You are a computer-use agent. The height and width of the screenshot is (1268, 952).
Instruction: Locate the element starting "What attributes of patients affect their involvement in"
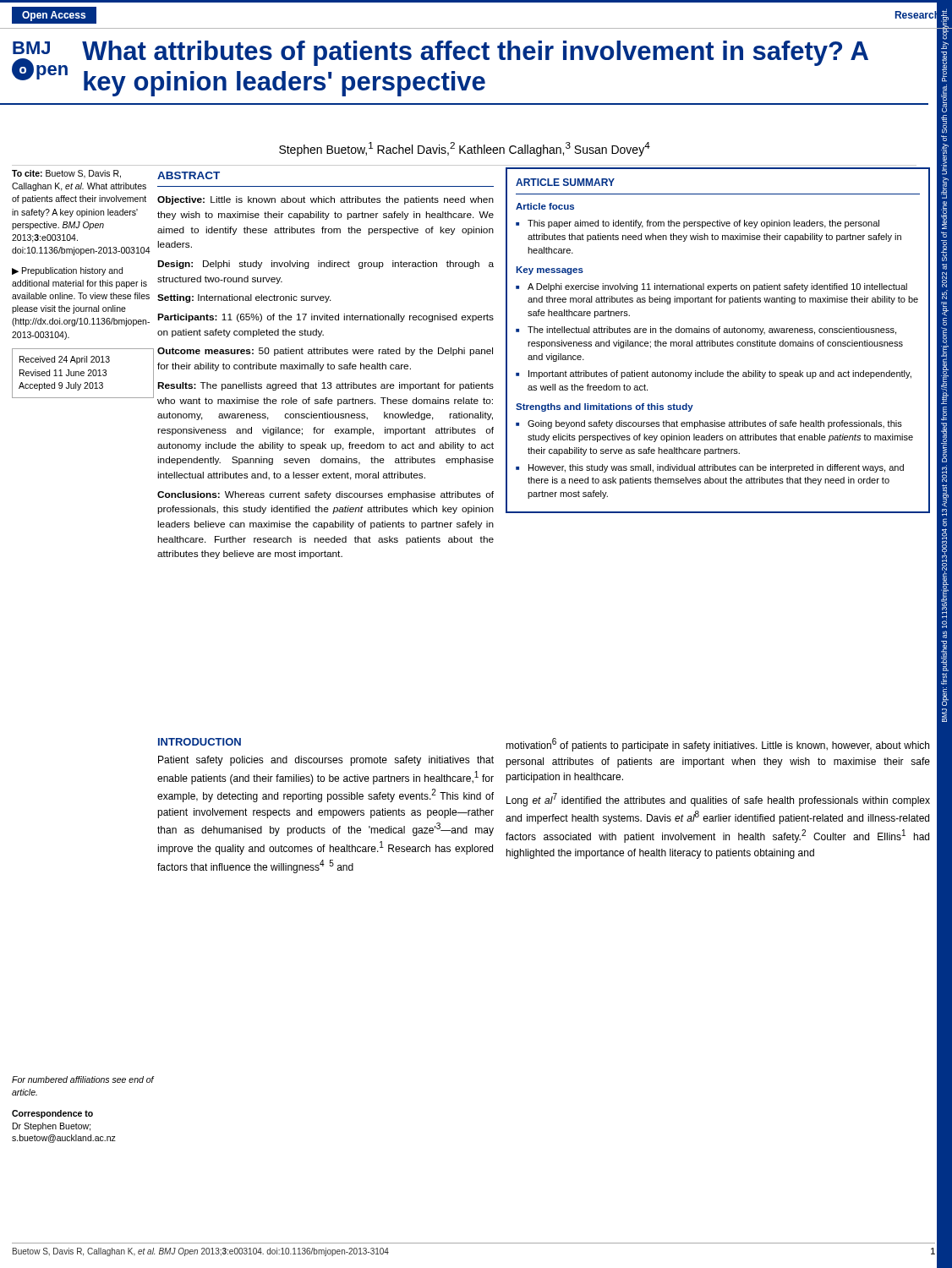(x=475, y=66)
